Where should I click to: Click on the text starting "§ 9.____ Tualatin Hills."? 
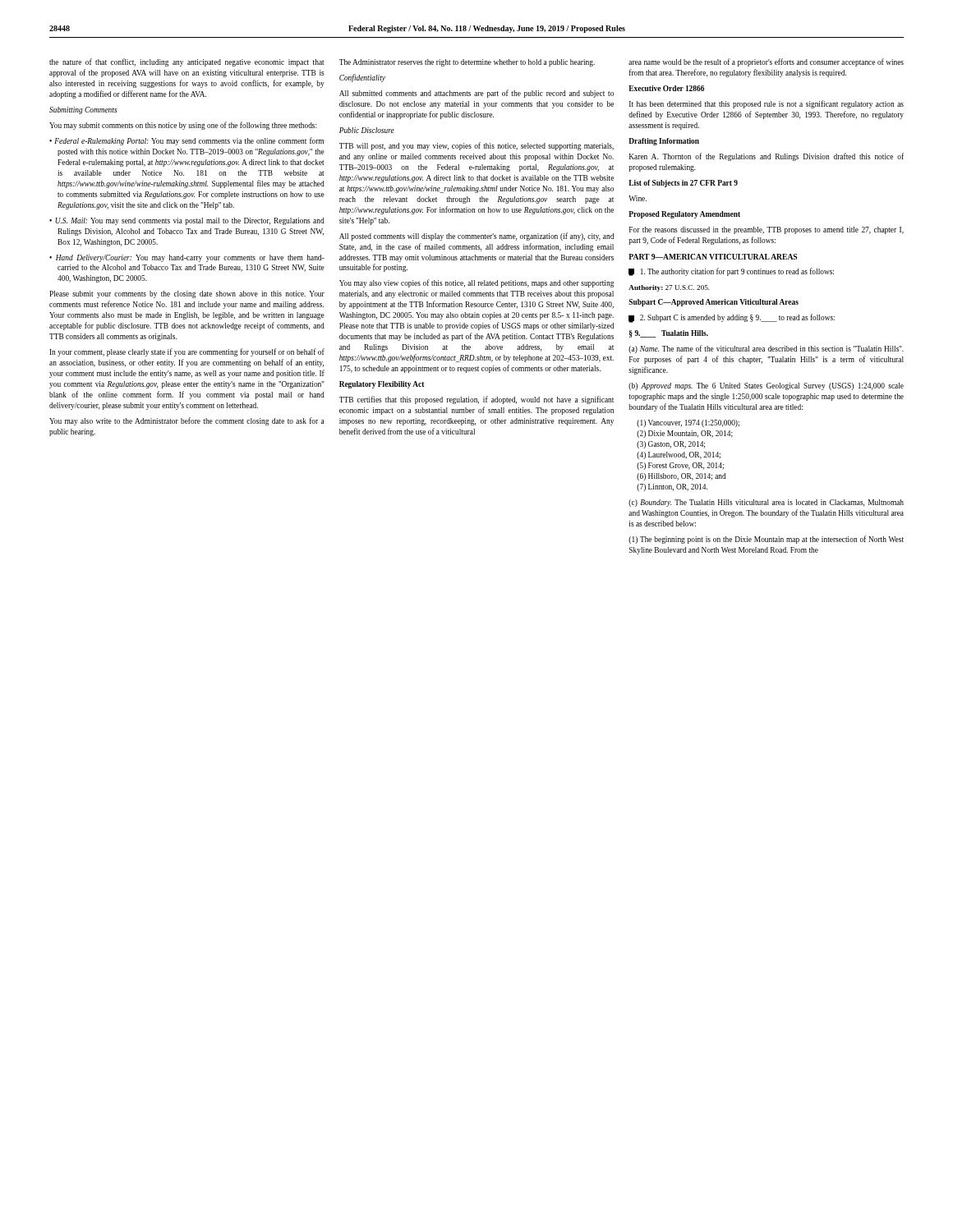point(669,334)
